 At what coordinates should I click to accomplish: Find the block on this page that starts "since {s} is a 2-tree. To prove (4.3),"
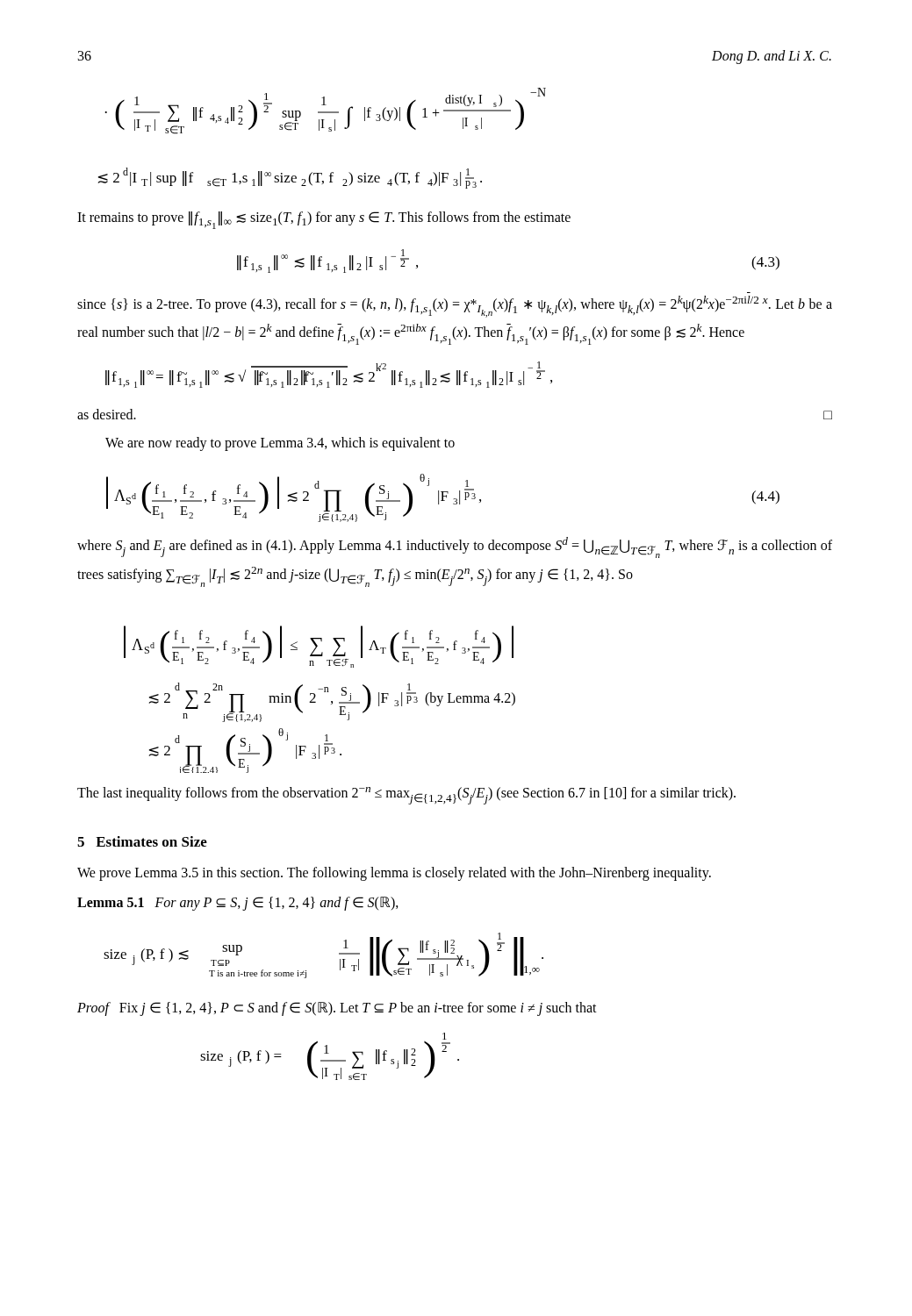click(455, 319)
